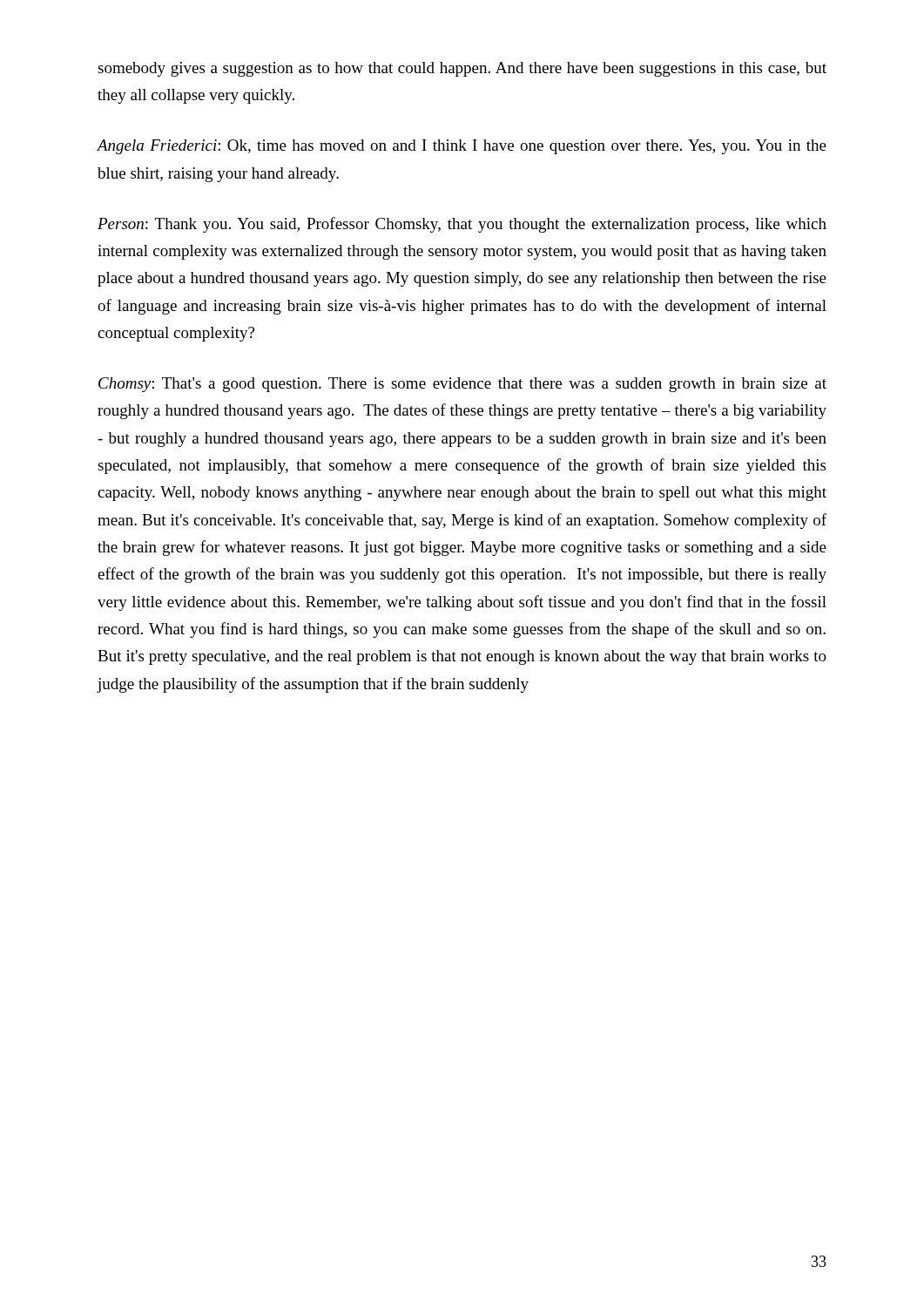The height and width of the screenshot is (1307, 924).
Task: Find the passage starting "Angela Friederici: Ok,"
Action: pyautogui.click(x=462, y=159)
